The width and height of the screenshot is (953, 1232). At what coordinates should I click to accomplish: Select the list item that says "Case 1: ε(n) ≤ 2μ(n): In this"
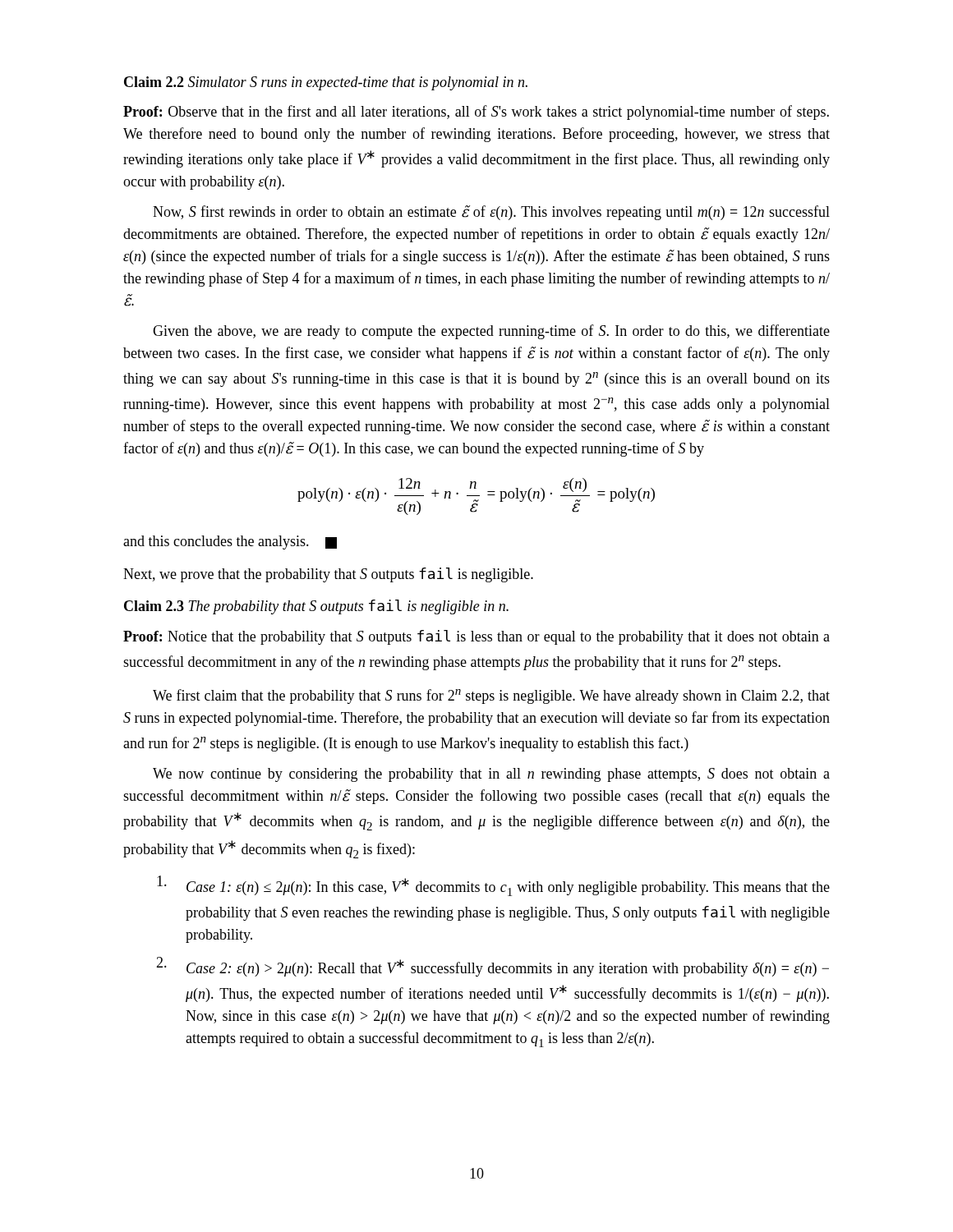[x=493, y=910]
